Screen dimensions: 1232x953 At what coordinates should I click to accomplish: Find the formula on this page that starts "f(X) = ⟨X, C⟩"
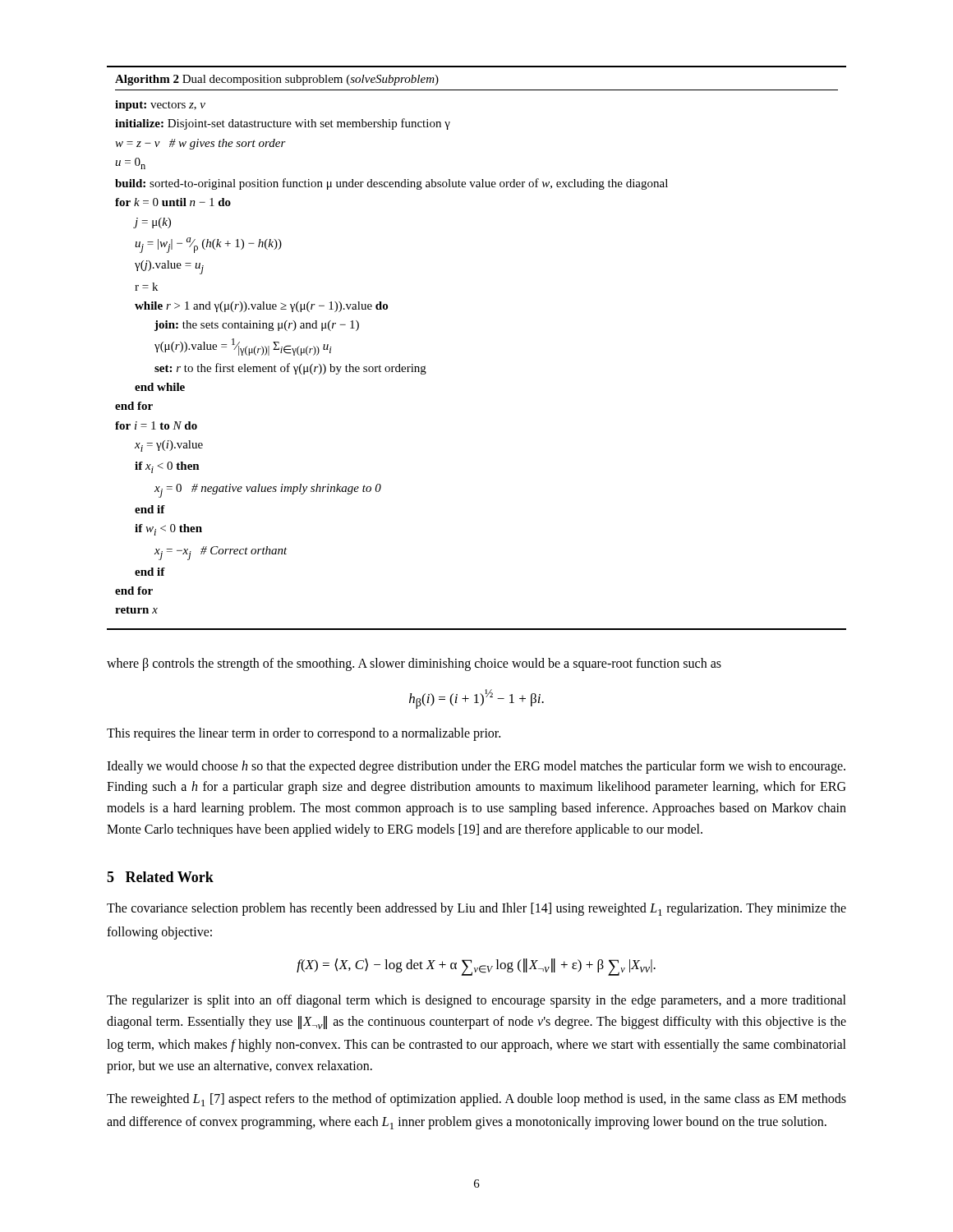[x=476, y=966]
